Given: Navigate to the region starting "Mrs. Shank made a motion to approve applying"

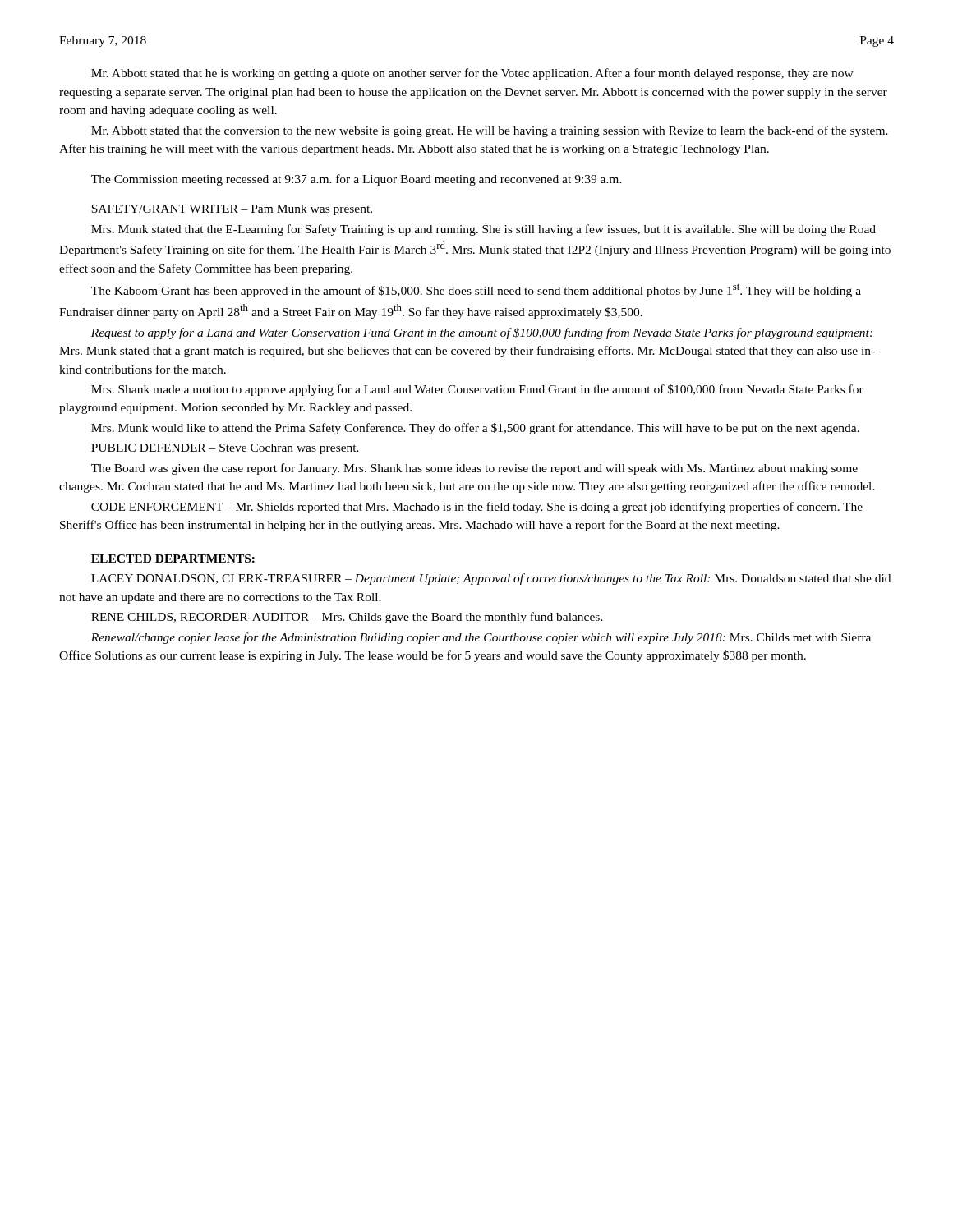Looking at the screenshot, I should click(476, 399).
